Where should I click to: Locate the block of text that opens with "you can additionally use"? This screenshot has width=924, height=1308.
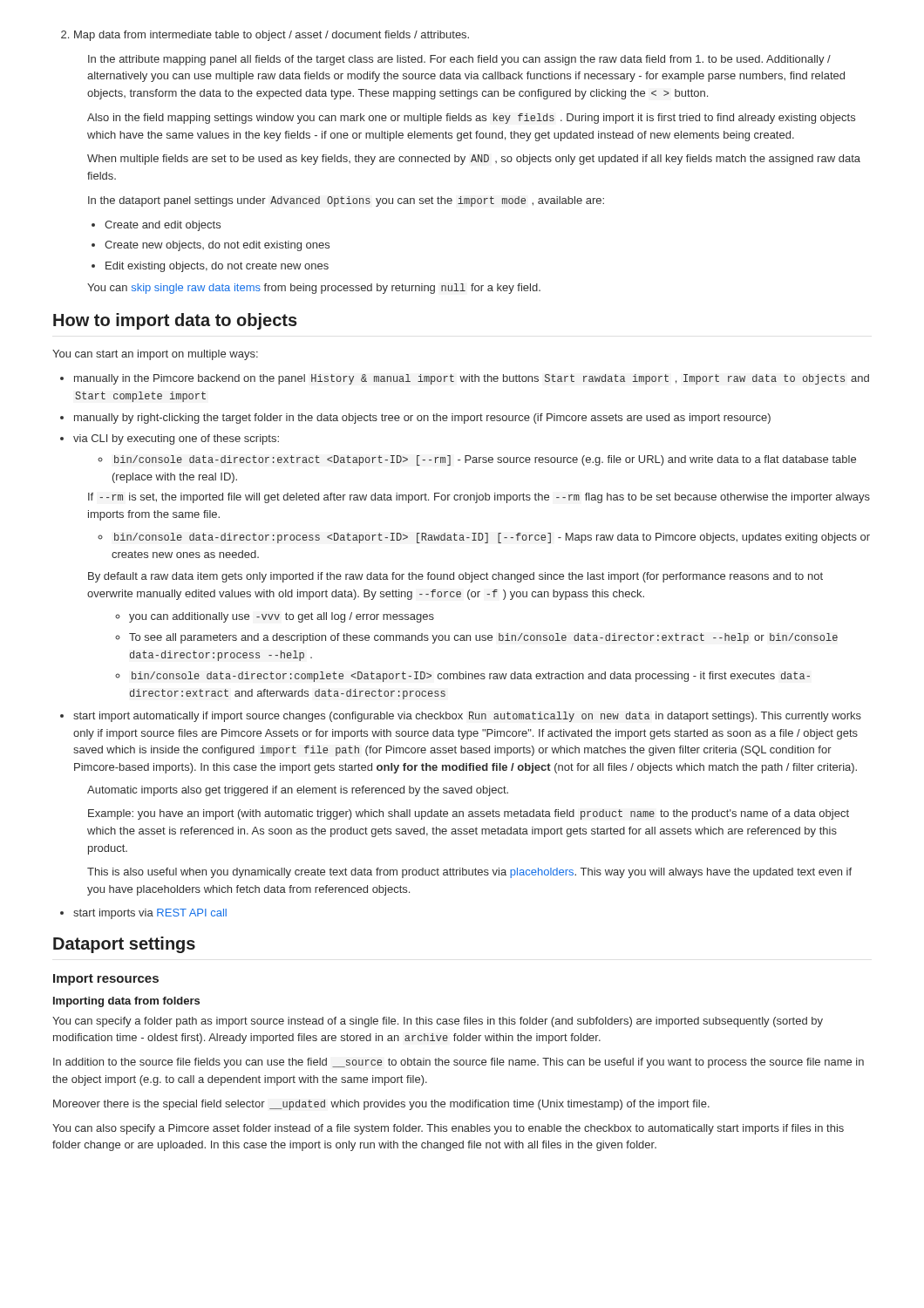click(x=275, y=617)
